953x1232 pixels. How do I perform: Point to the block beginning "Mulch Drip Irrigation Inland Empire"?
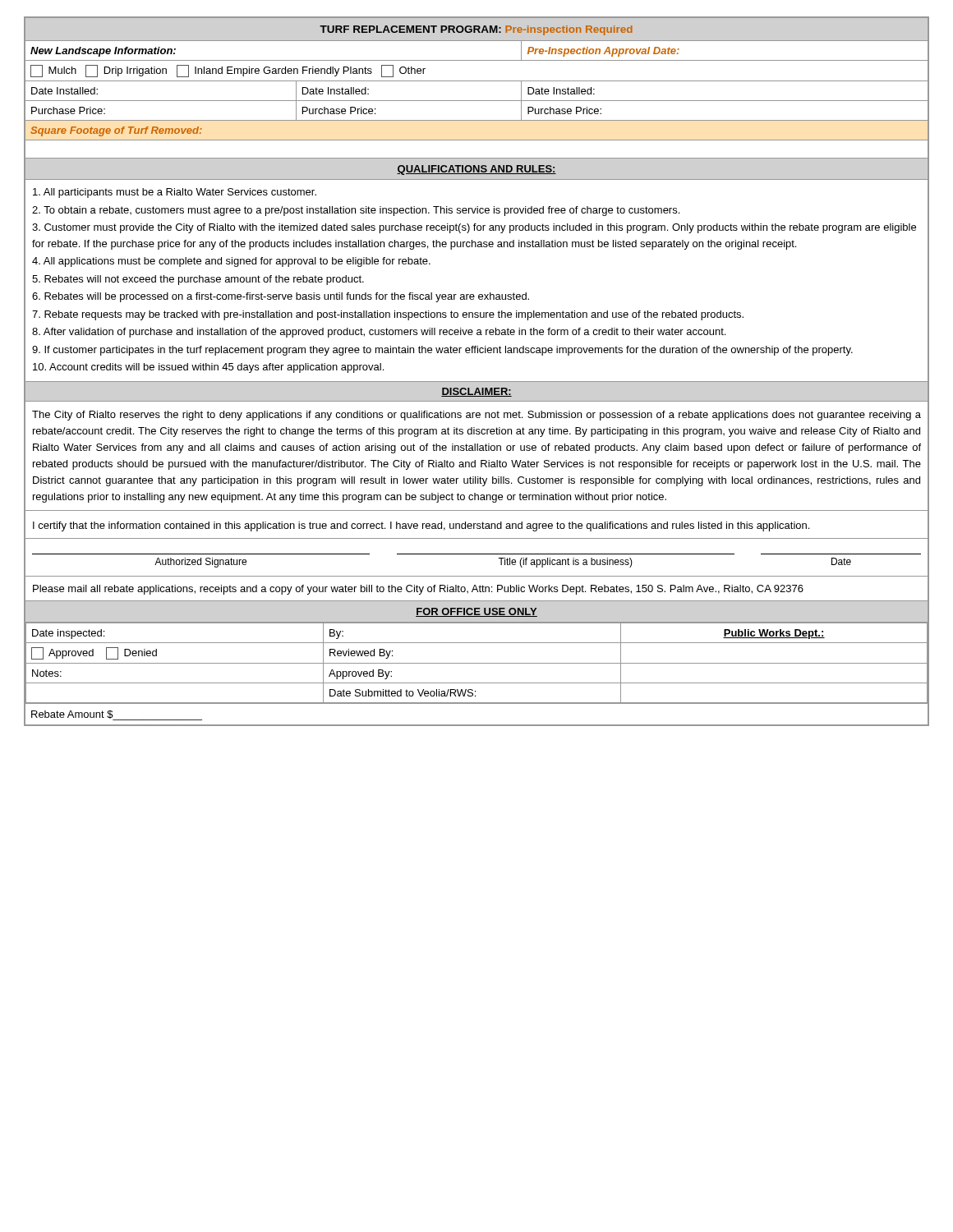pyautogui.click(x=228, y=71)
